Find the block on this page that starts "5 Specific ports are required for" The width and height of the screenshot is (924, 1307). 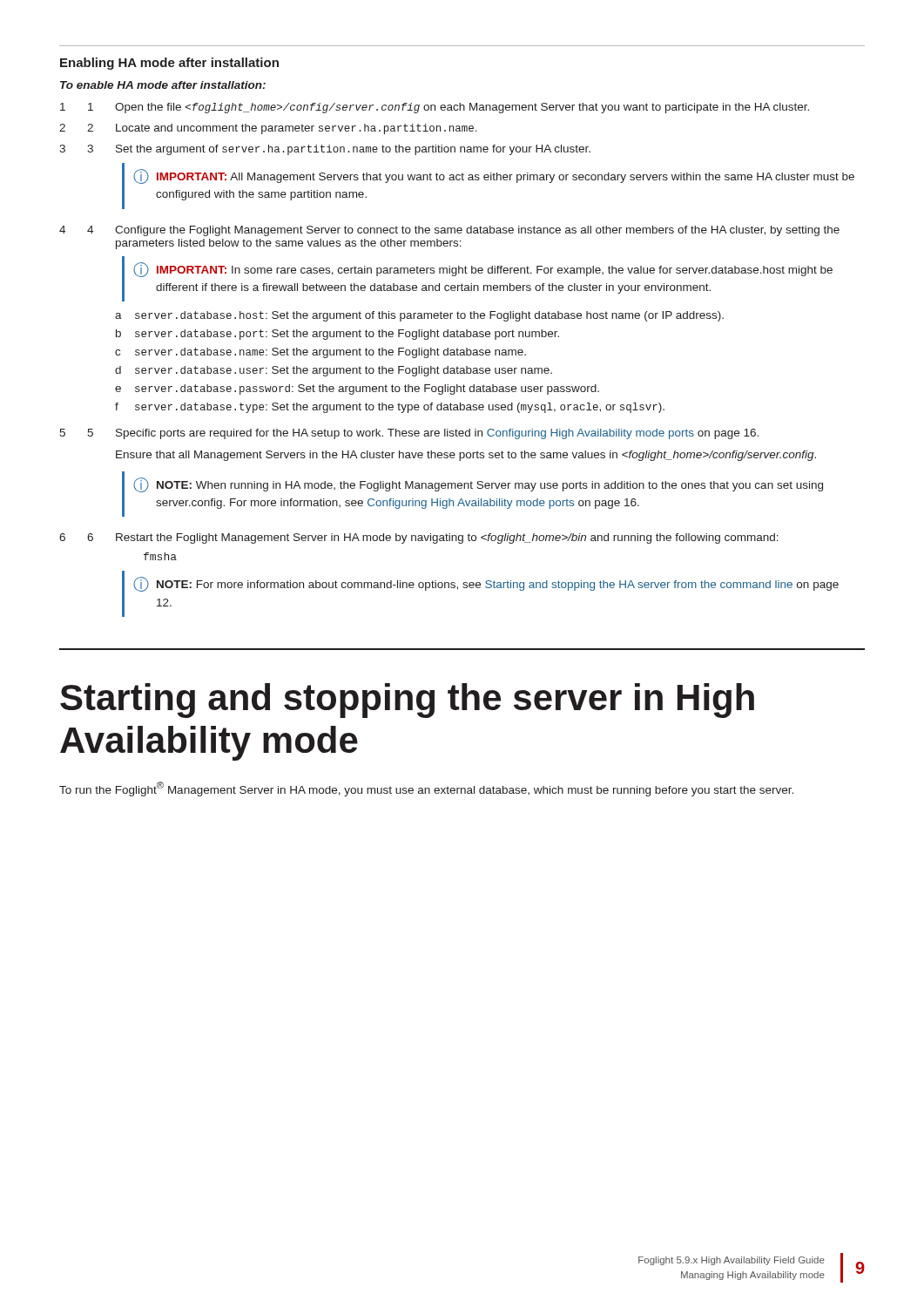pos(476,475)
